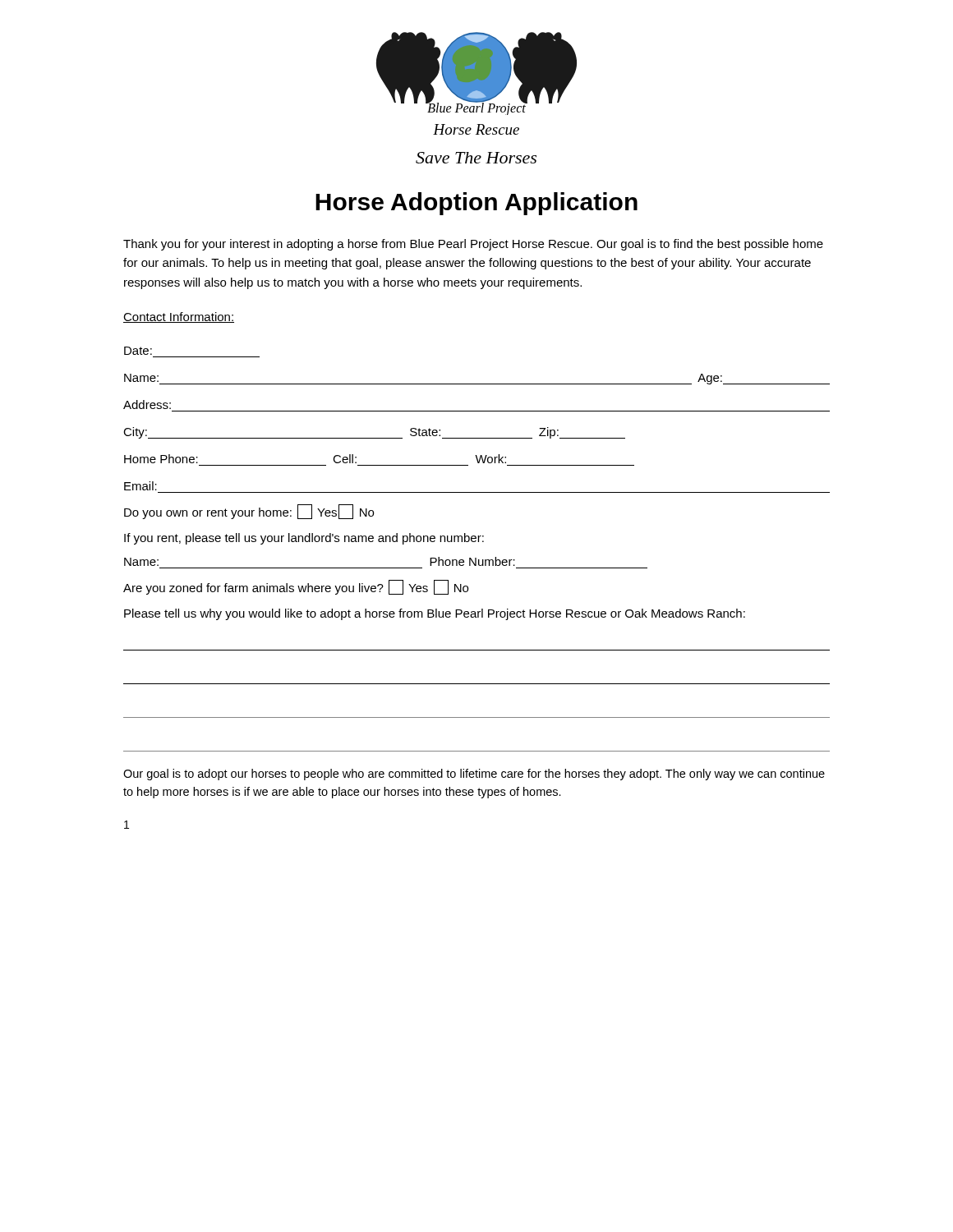Locate the region starting "Horse Rescue"
Screen dimensions: 1232x953
tap(476, 129)
